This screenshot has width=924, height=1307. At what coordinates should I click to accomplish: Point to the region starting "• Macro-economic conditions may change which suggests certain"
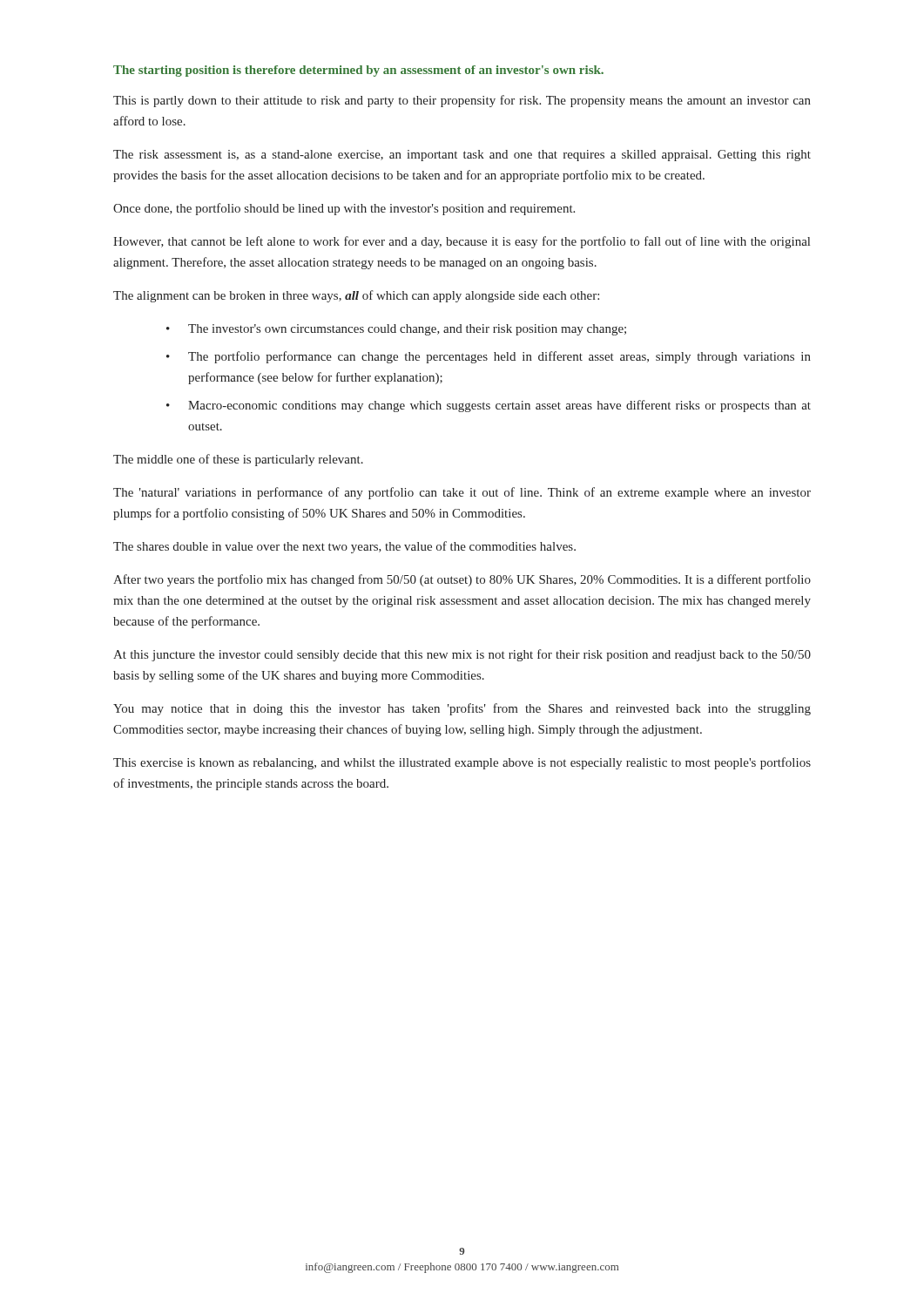(x=488, y=416)
